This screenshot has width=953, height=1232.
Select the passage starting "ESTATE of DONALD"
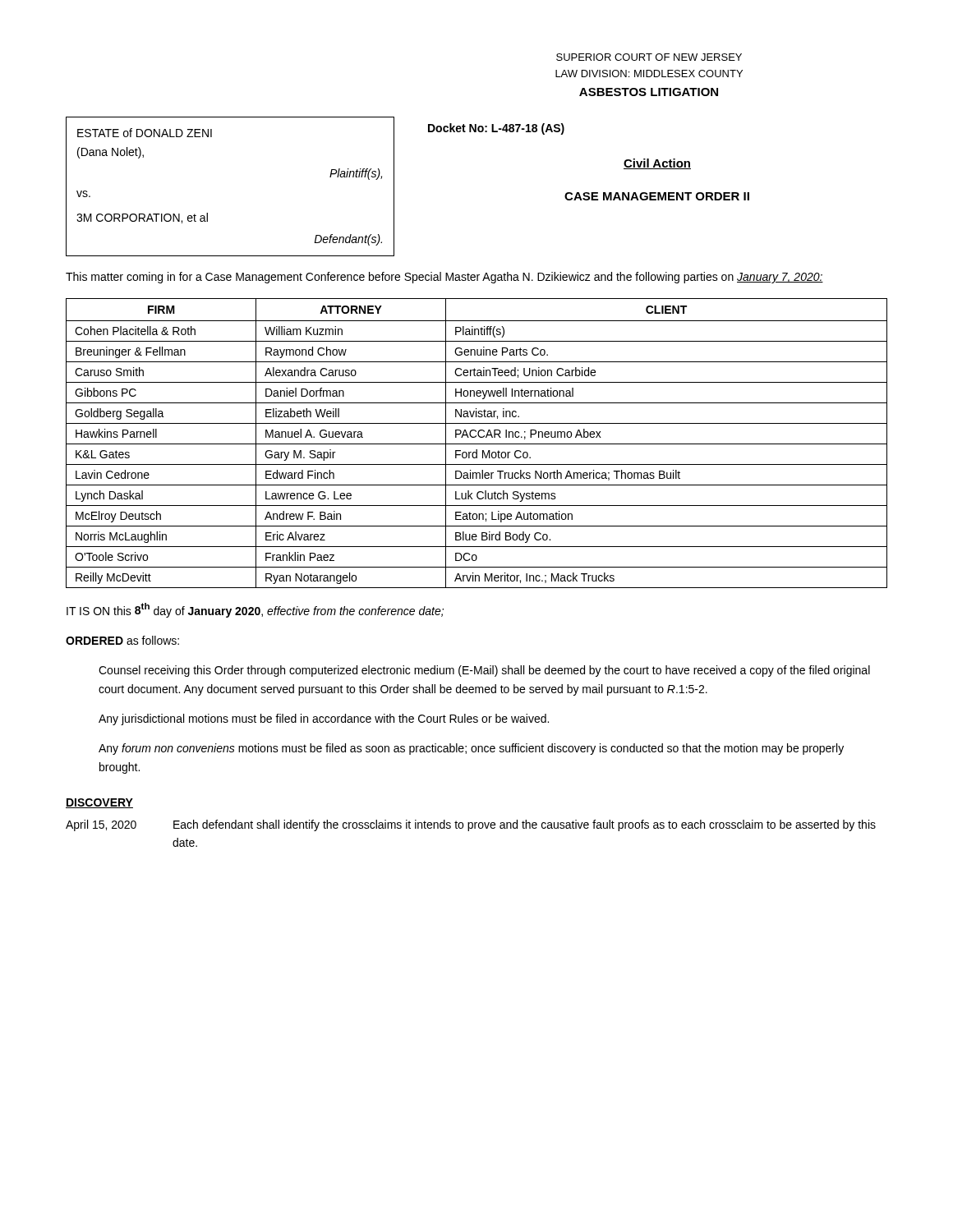click(145, 133)
